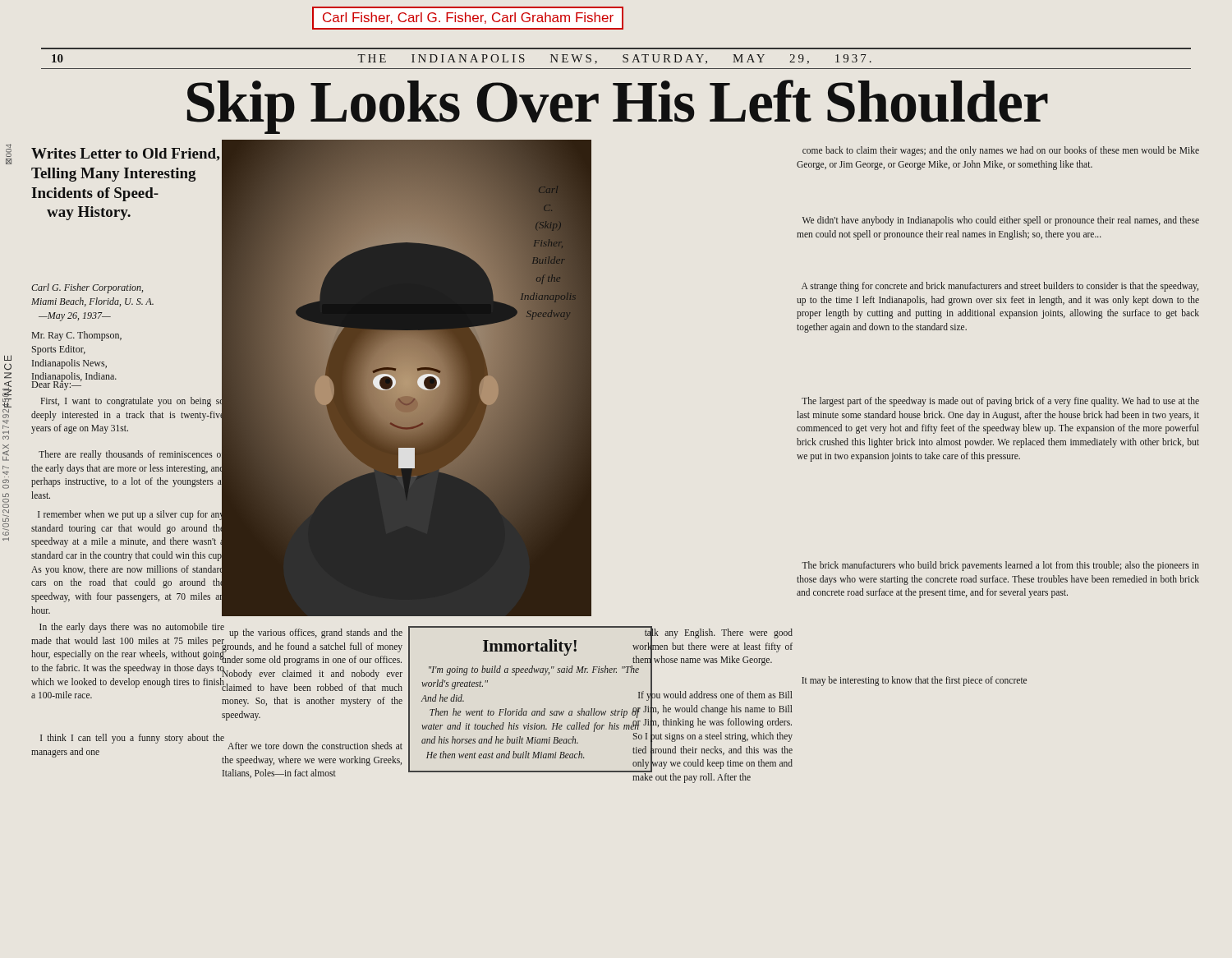
Task: Select the text block containing "If you would"
Action: pos(712,736)
